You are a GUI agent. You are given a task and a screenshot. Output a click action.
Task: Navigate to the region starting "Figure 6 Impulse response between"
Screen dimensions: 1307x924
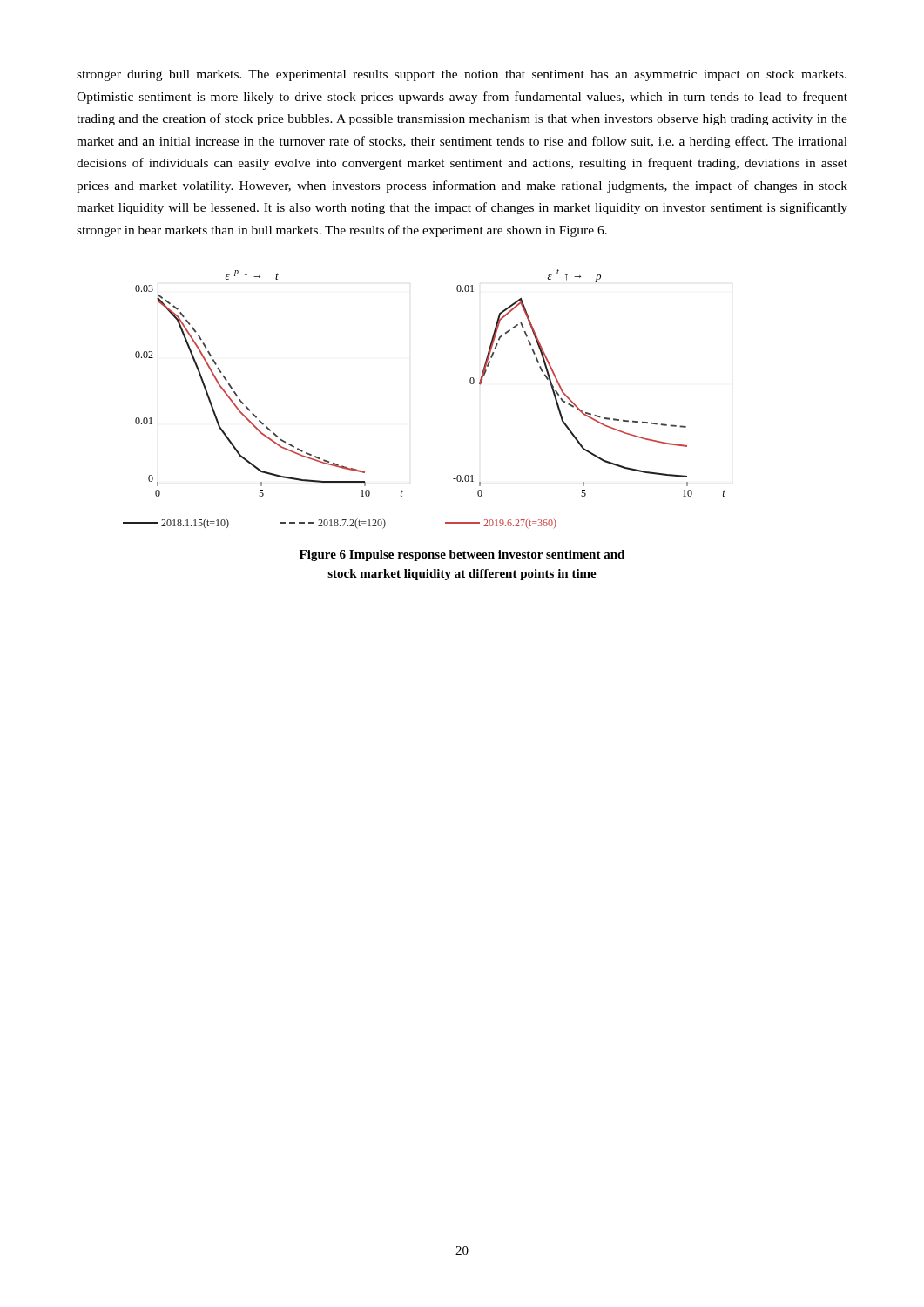pyautogui.click(x=462, y=564)
